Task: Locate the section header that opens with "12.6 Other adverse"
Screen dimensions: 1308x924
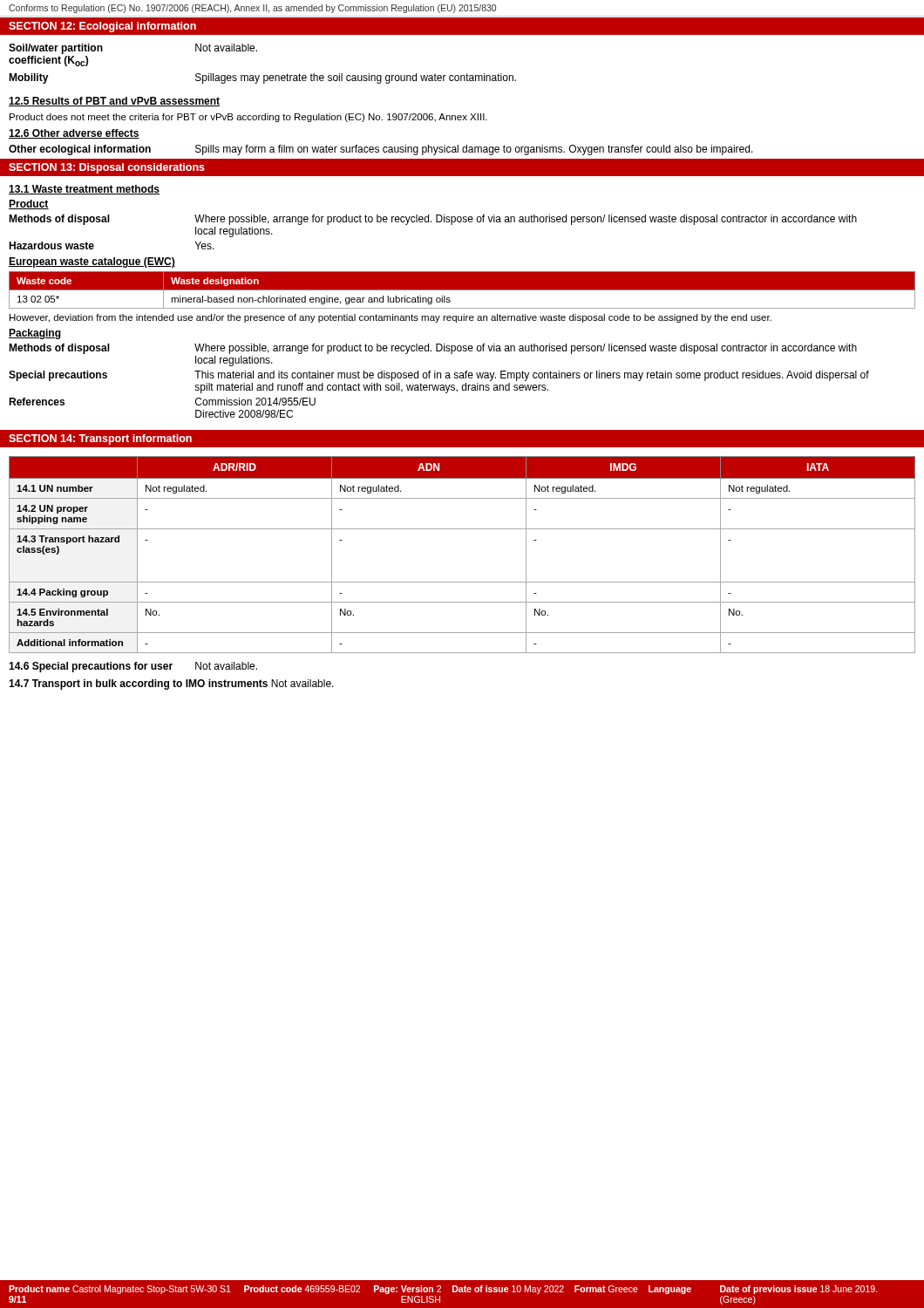Action: [x=74, y=134]
